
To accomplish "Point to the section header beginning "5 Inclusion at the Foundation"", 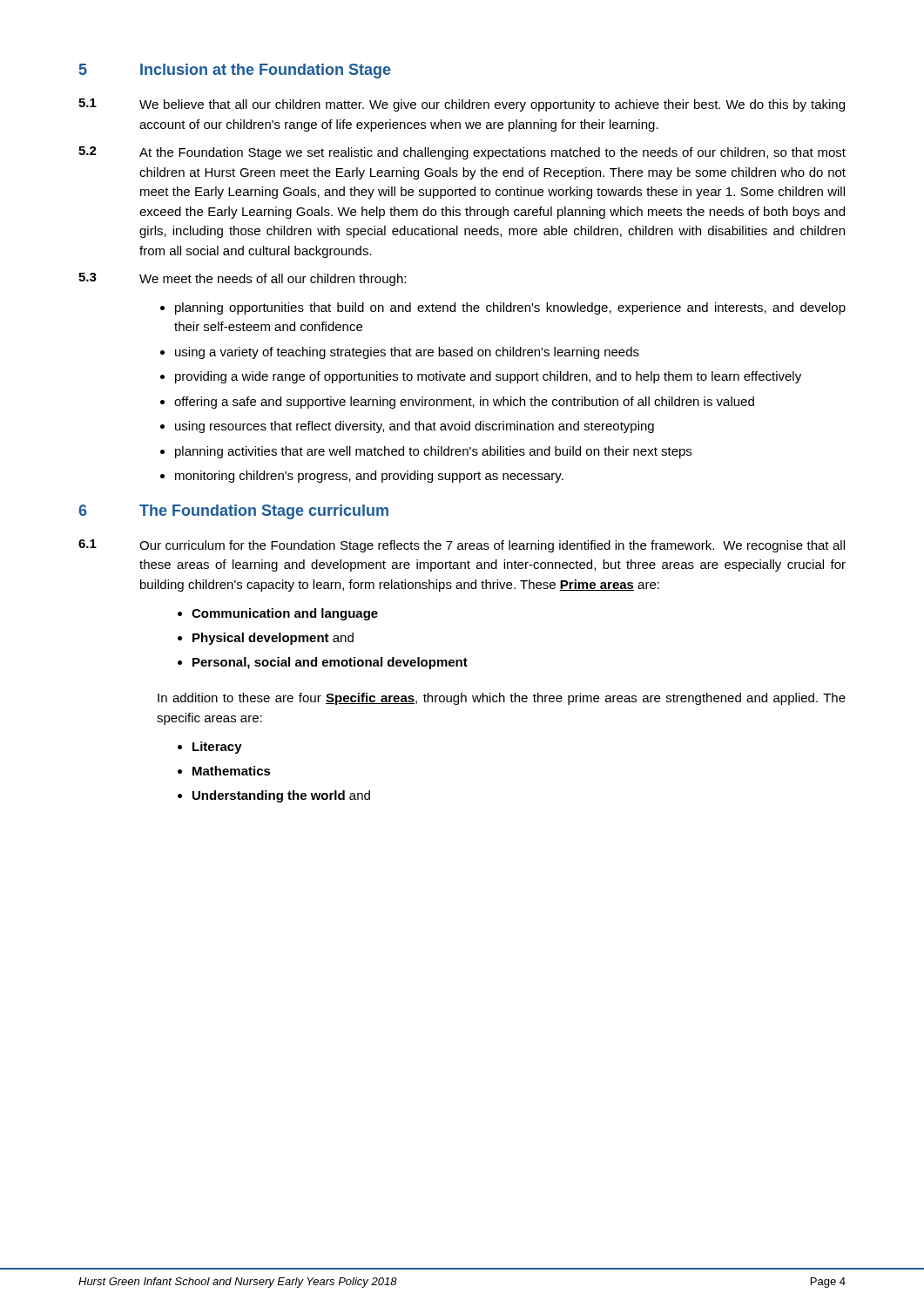I will coord(235,70).
